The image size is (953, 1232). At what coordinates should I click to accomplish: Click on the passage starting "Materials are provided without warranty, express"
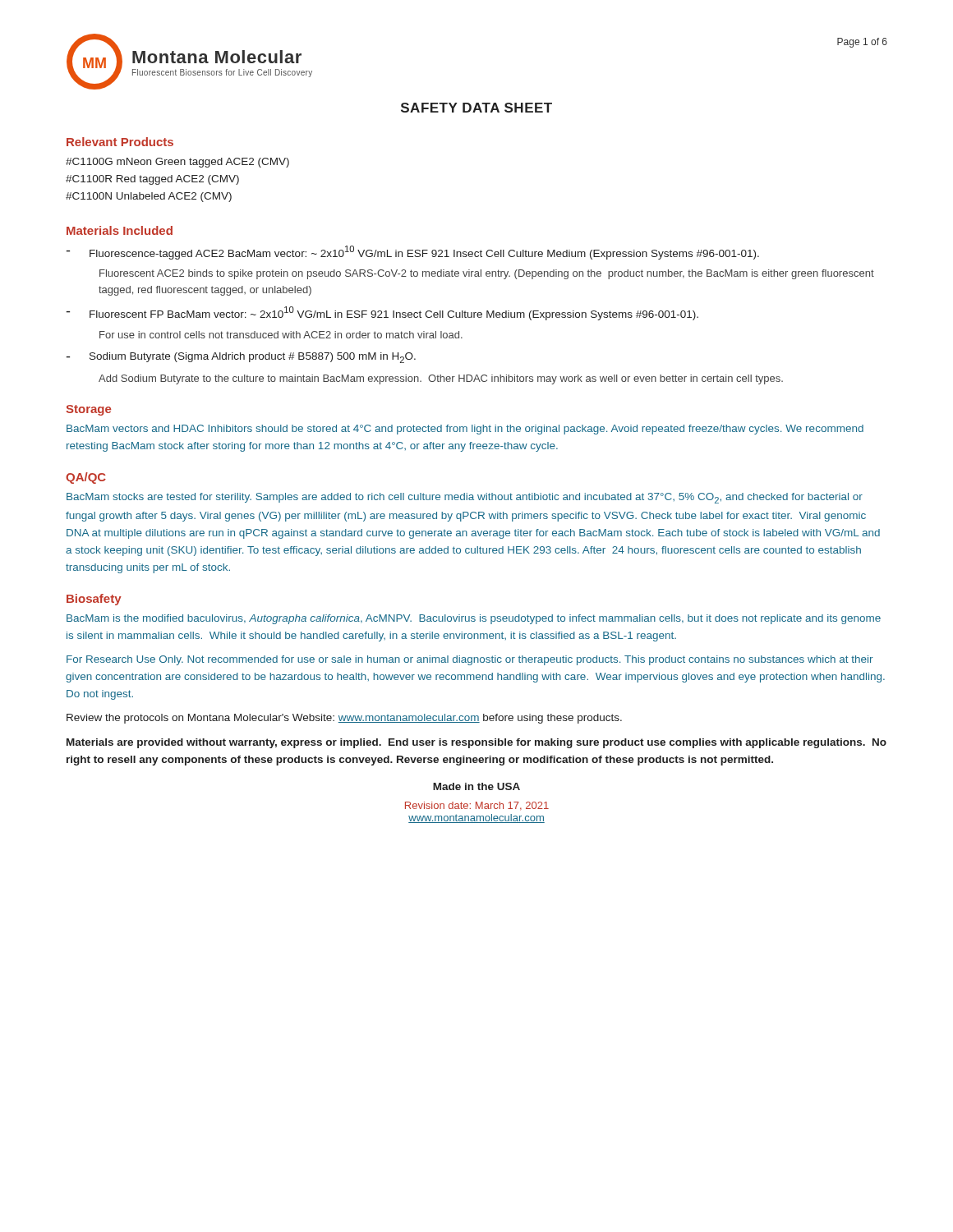476,751
